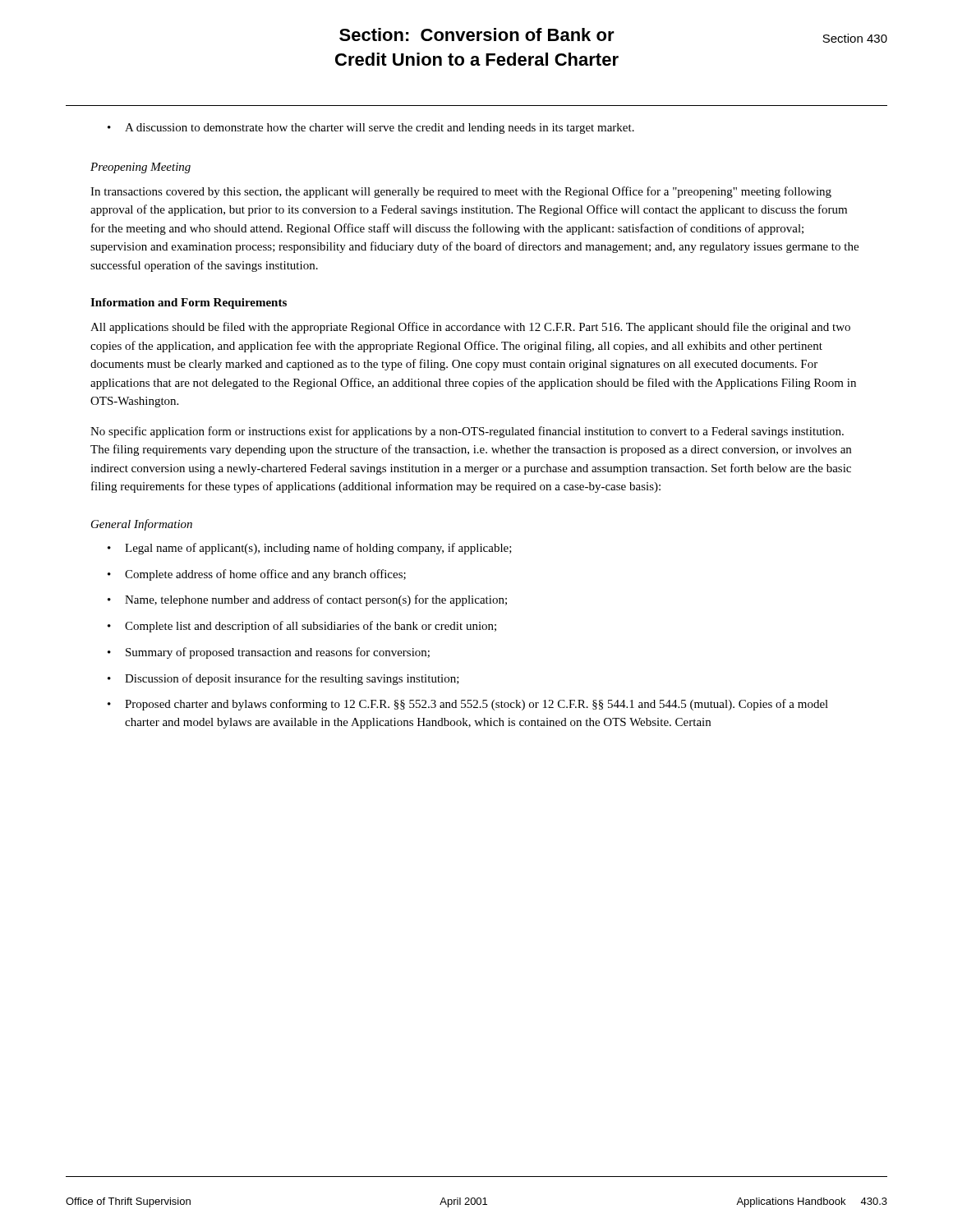Point to the text starting "Name, telephone number and"
953x1232 pixels.
[x=485, y=601]
